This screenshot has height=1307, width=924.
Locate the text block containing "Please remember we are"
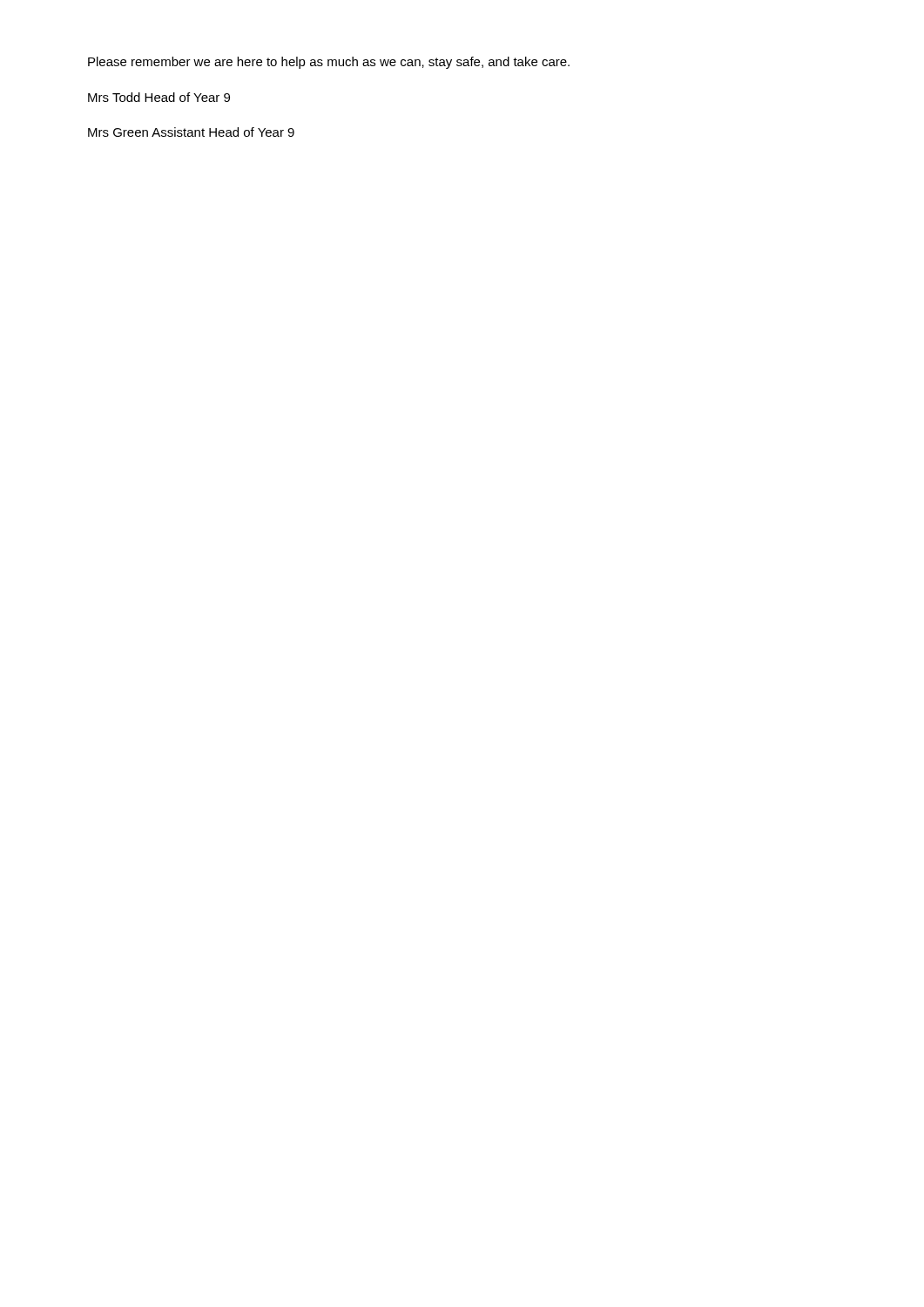click(329, 61)
